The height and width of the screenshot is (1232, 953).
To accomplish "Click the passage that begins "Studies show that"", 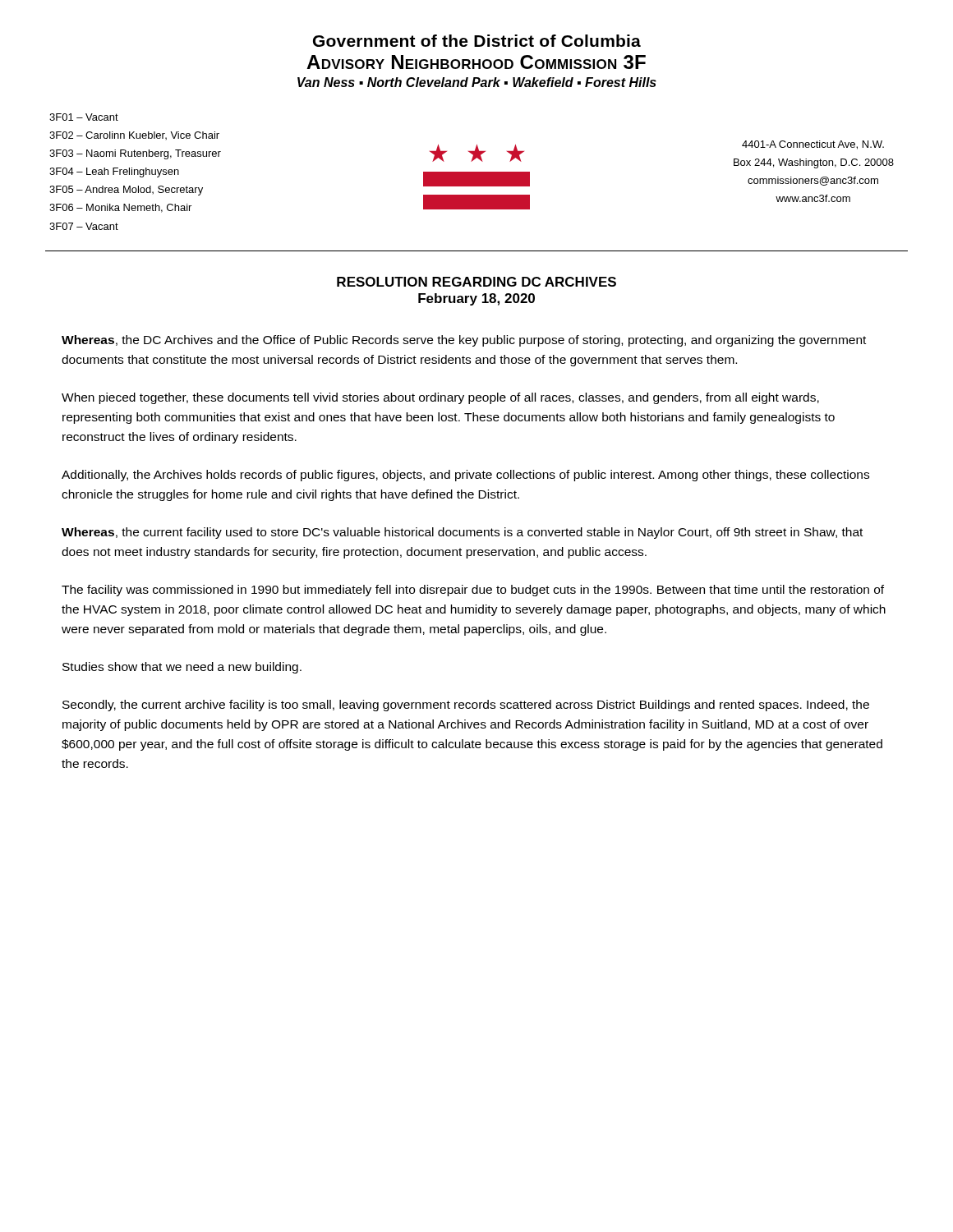I will click(x=182, y=668).
